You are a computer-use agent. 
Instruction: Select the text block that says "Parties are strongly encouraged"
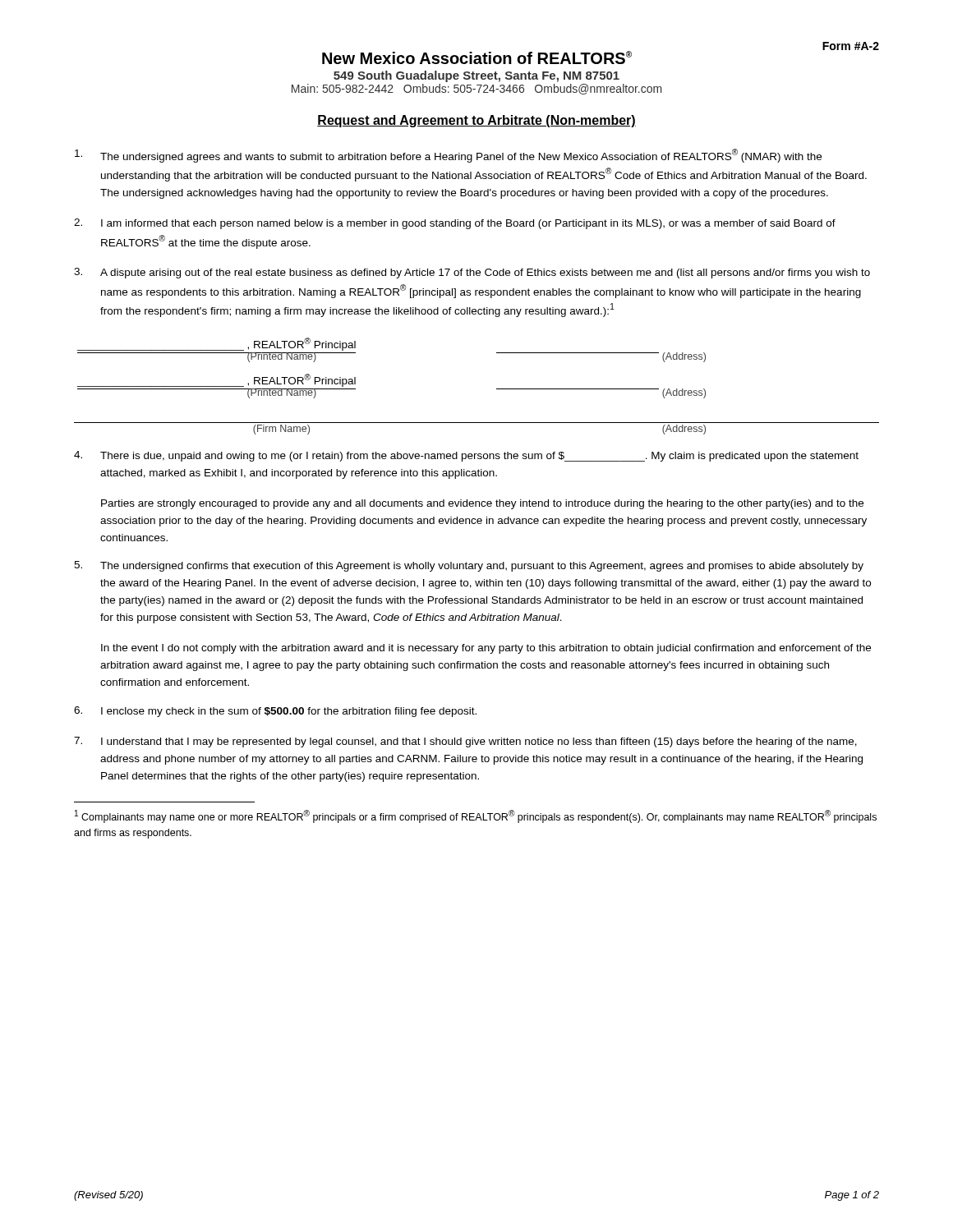point(484,520)
